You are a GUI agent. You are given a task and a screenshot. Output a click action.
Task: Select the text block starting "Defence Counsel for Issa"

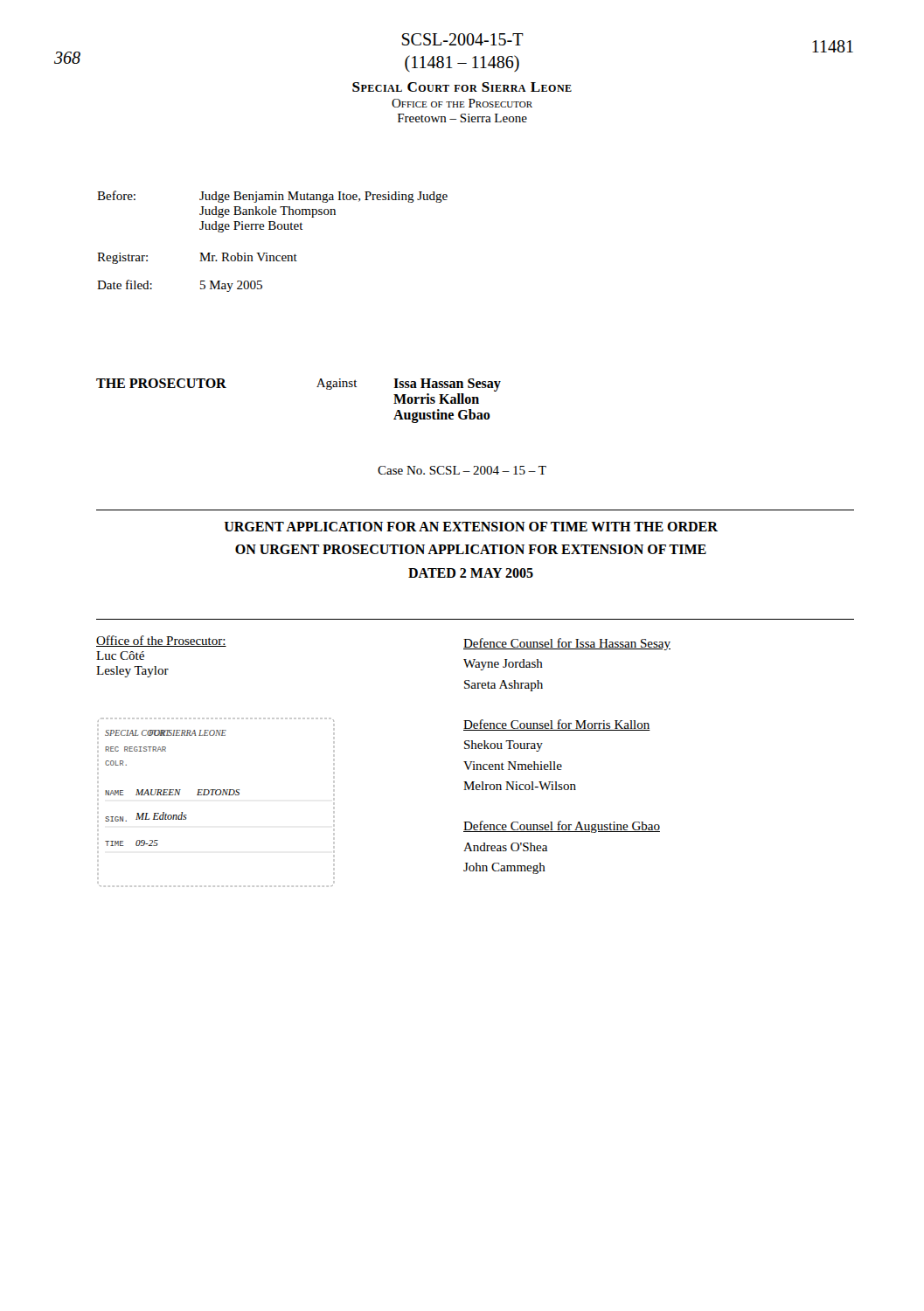(567, 755)
